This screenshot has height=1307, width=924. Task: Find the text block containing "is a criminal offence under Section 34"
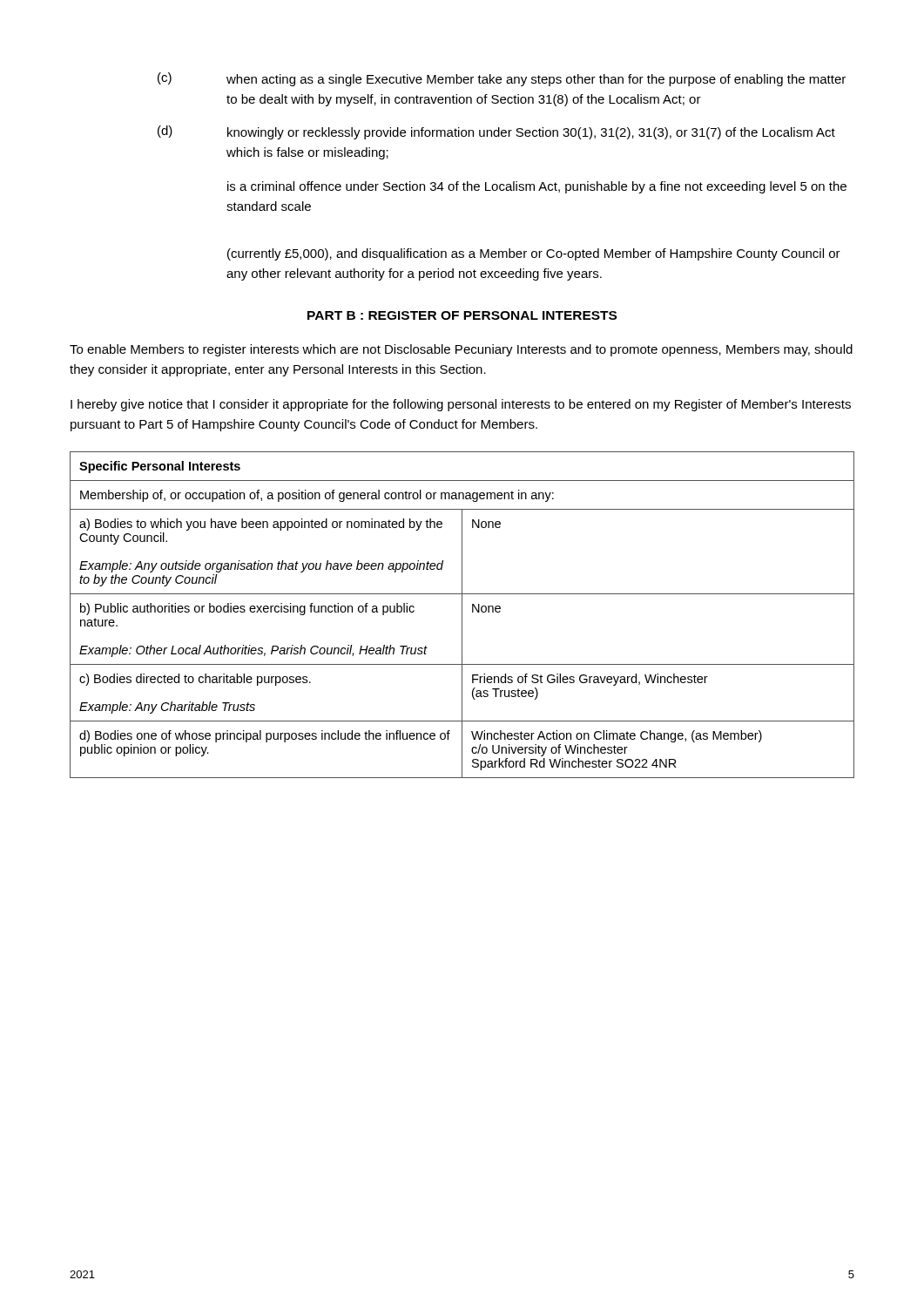tap(537, 196)
